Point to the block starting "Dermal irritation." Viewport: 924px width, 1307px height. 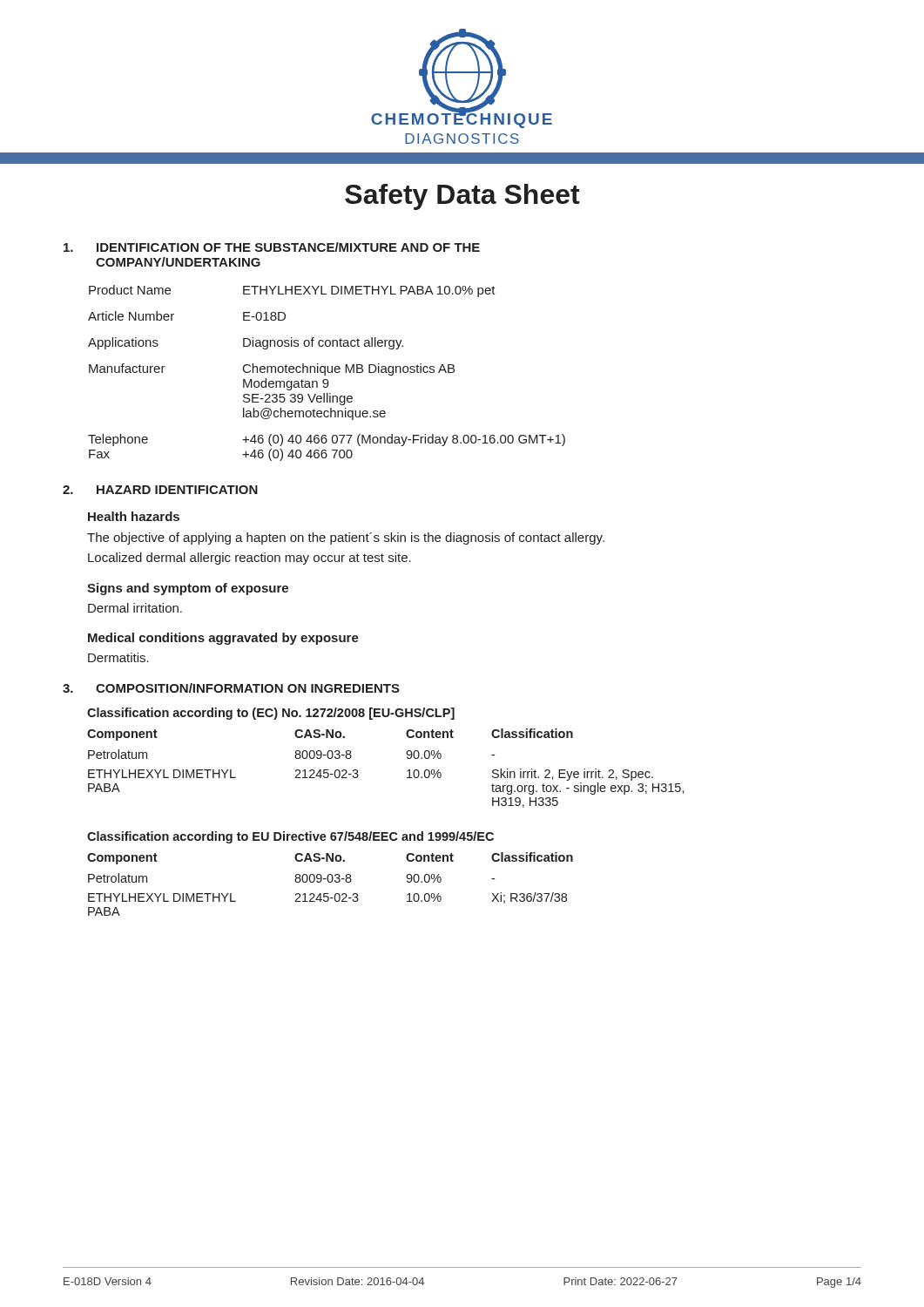(135, 607)
